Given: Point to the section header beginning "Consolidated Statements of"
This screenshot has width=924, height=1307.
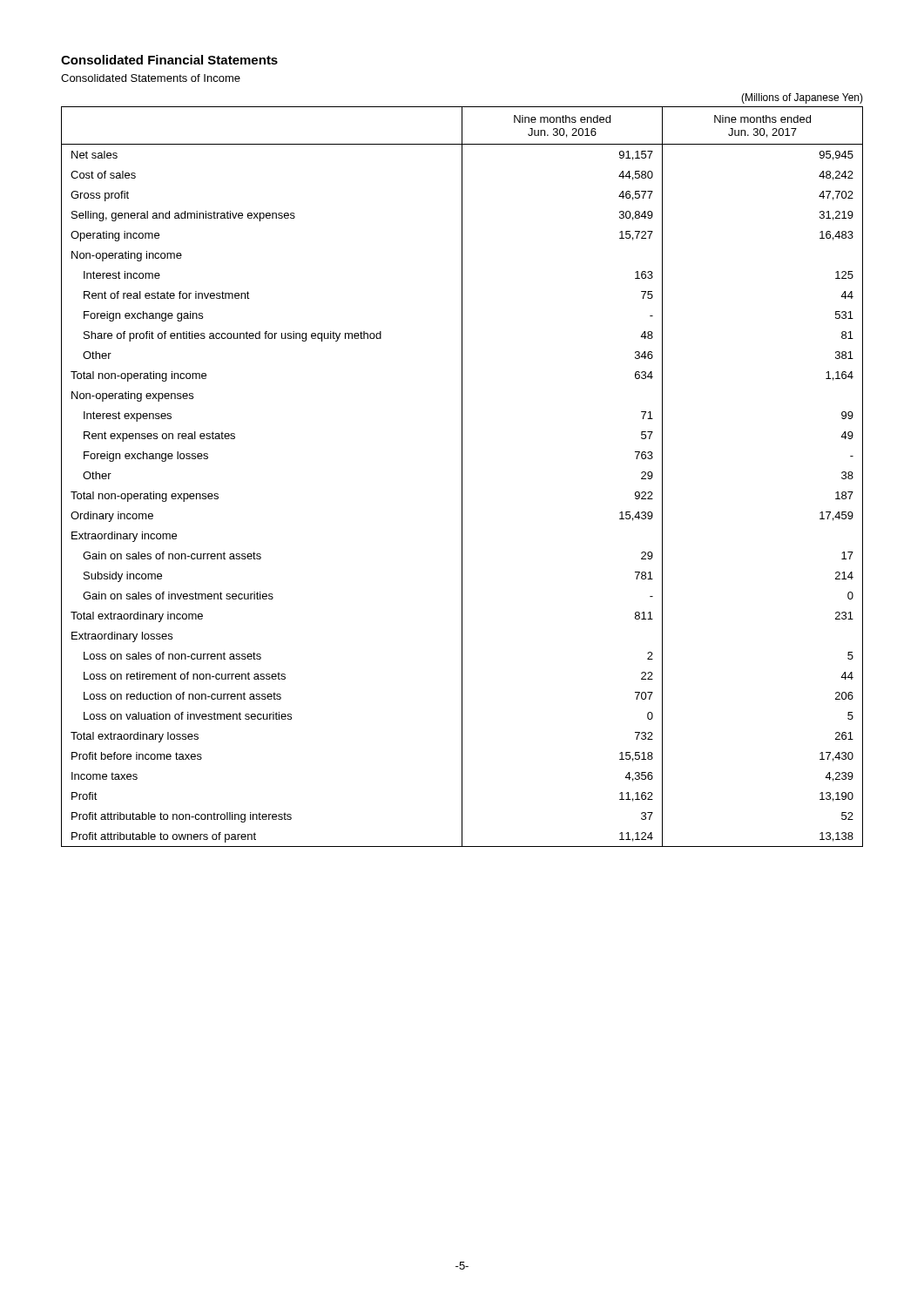Looking at the screenshot, I should click(151, 78).
